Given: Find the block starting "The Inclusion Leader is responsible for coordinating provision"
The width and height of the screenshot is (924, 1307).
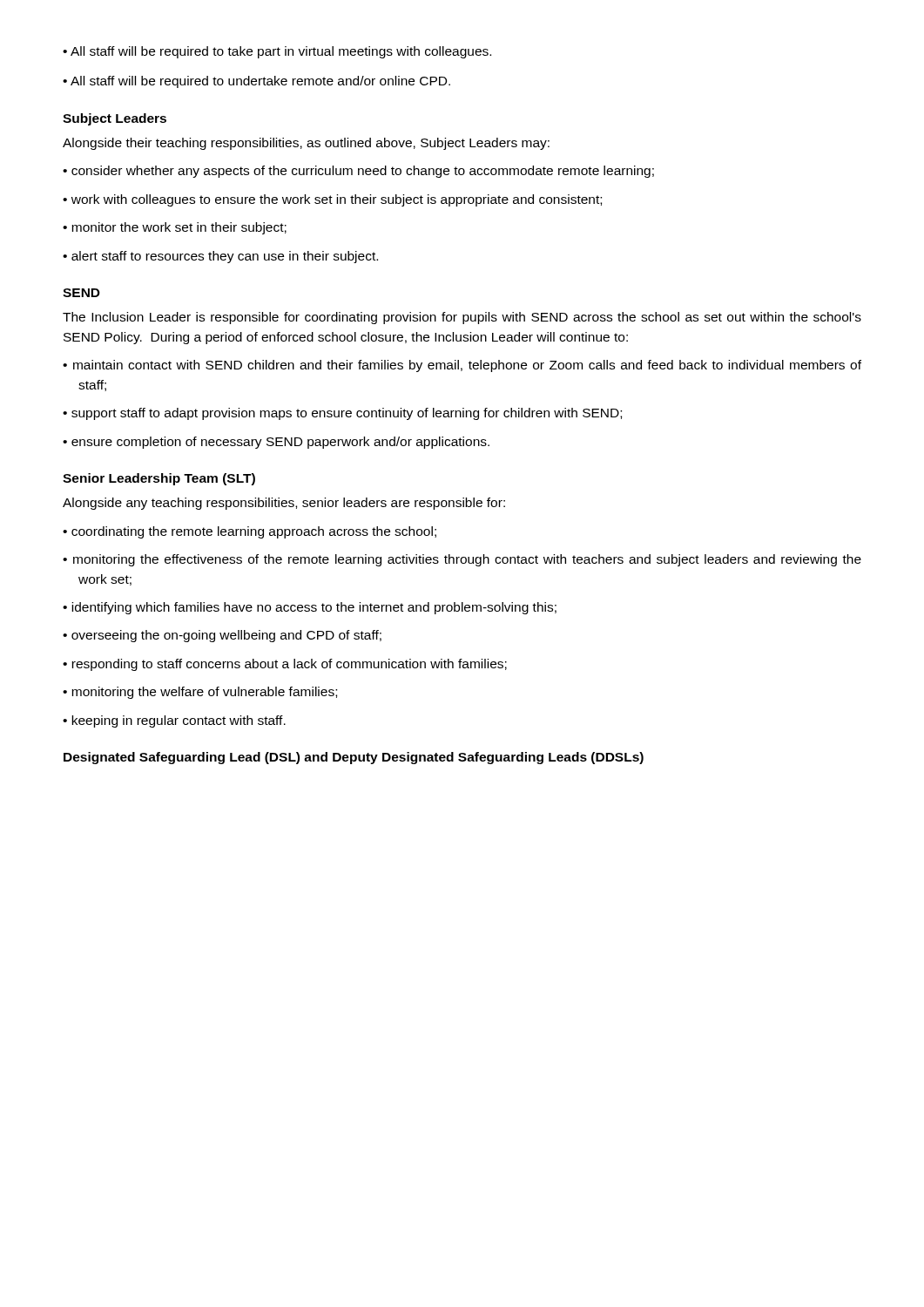Looking at the screenshot, I should point(462,327).
